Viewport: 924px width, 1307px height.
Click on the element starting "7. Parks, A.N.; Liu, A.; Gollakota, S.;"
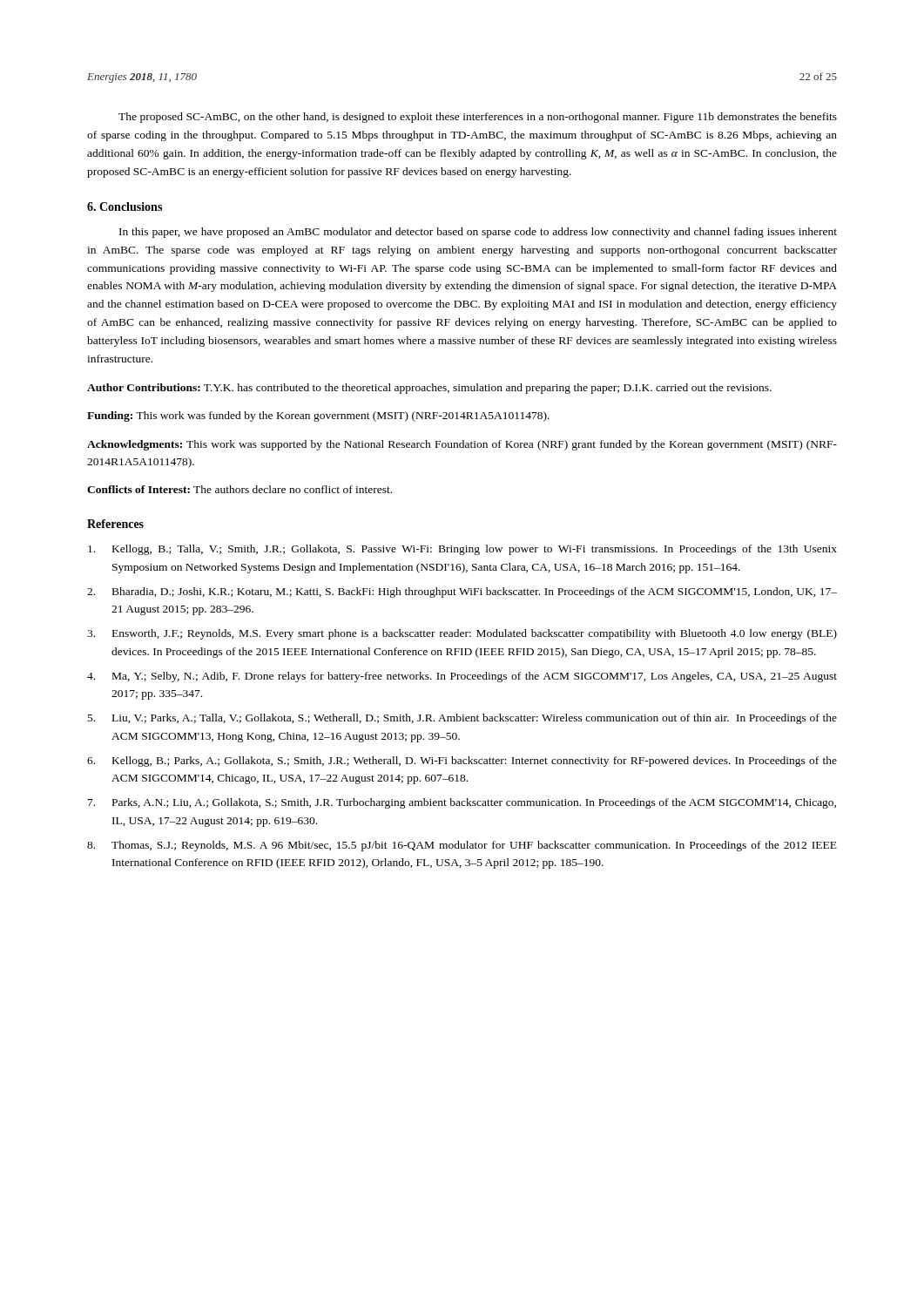coord(462,812)
